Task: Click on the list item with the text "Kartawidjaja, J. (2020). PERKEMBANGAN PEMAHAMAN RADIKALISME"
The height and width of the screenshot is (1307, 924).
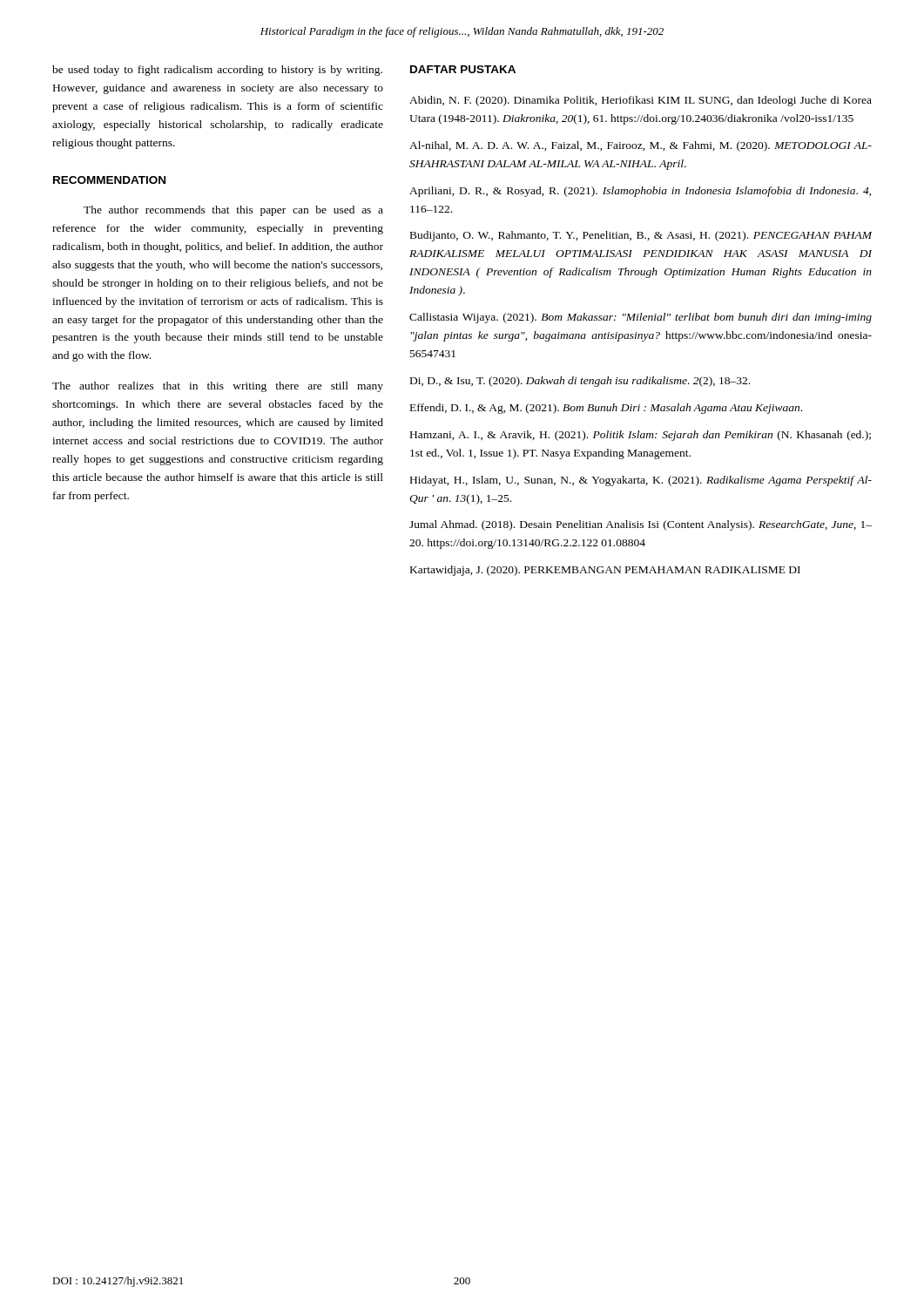Action: pyautogui.click(x=641, y=571)
